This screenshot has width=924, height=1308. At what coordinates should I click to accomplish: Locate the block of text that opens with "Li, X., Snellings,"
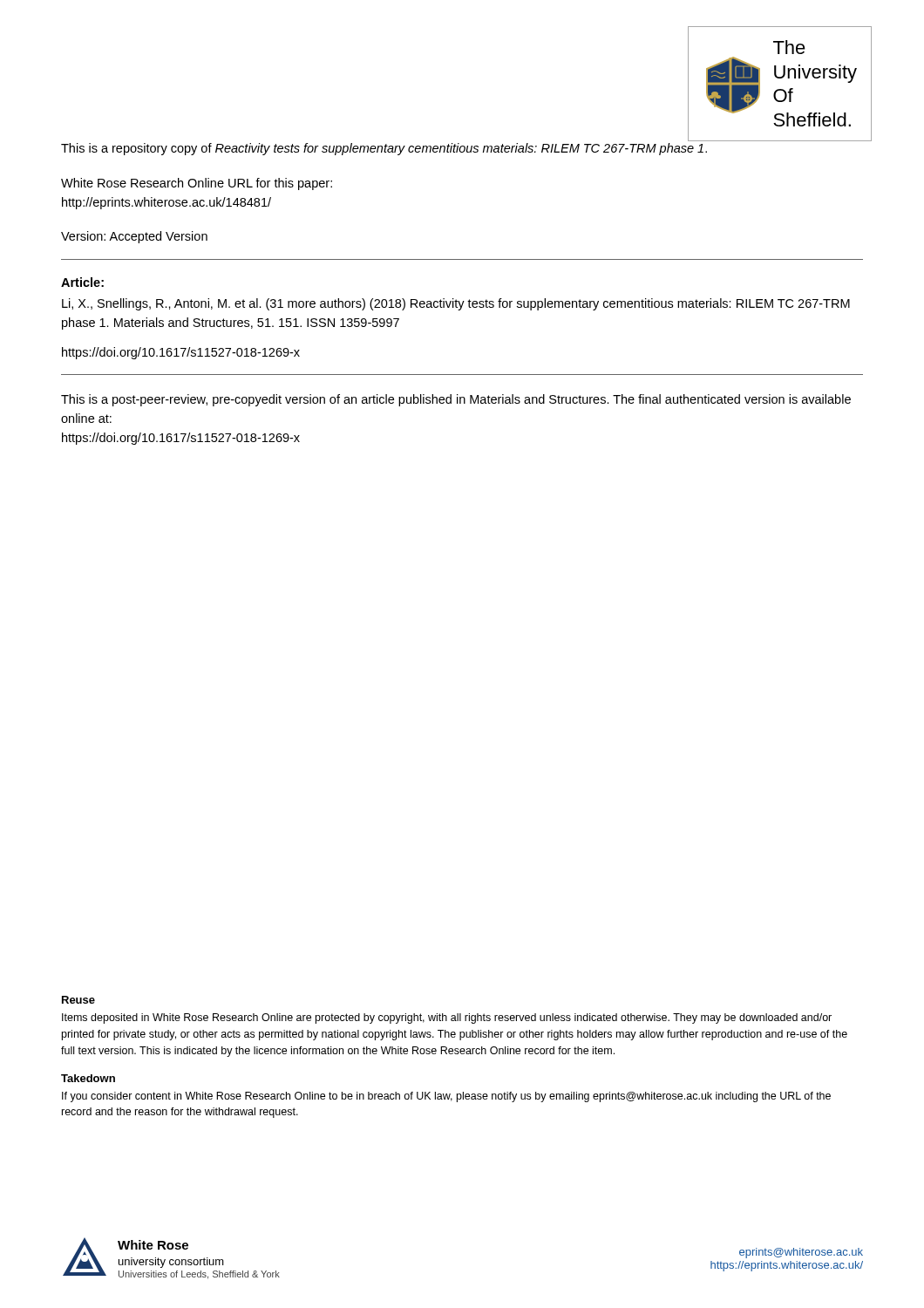[x=456, y=313]
